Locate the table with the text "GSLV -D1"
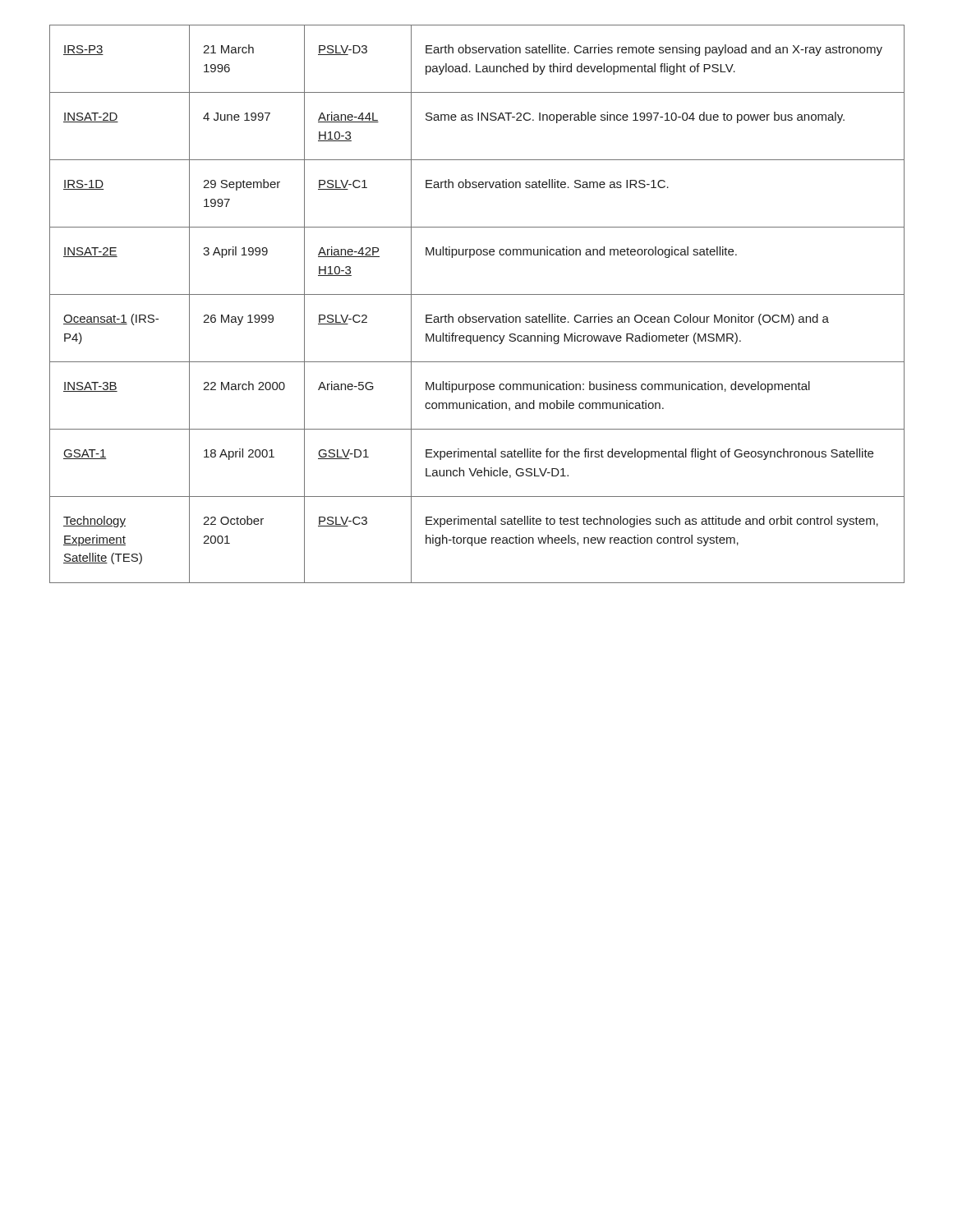 pyautogui.click(x=476, y=304)
